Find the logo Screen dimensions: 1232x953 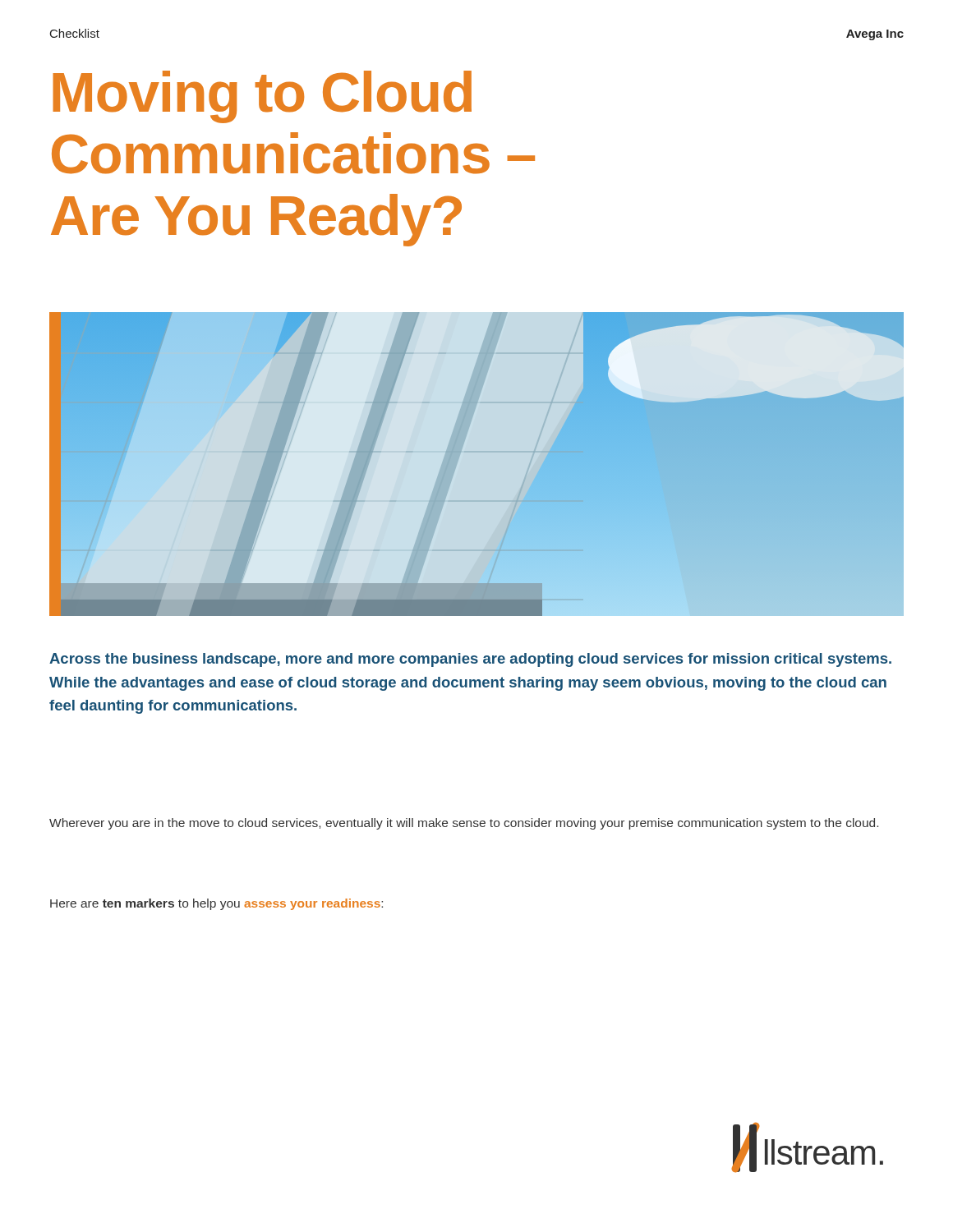pyautogui.click(x=817, y=1150)
